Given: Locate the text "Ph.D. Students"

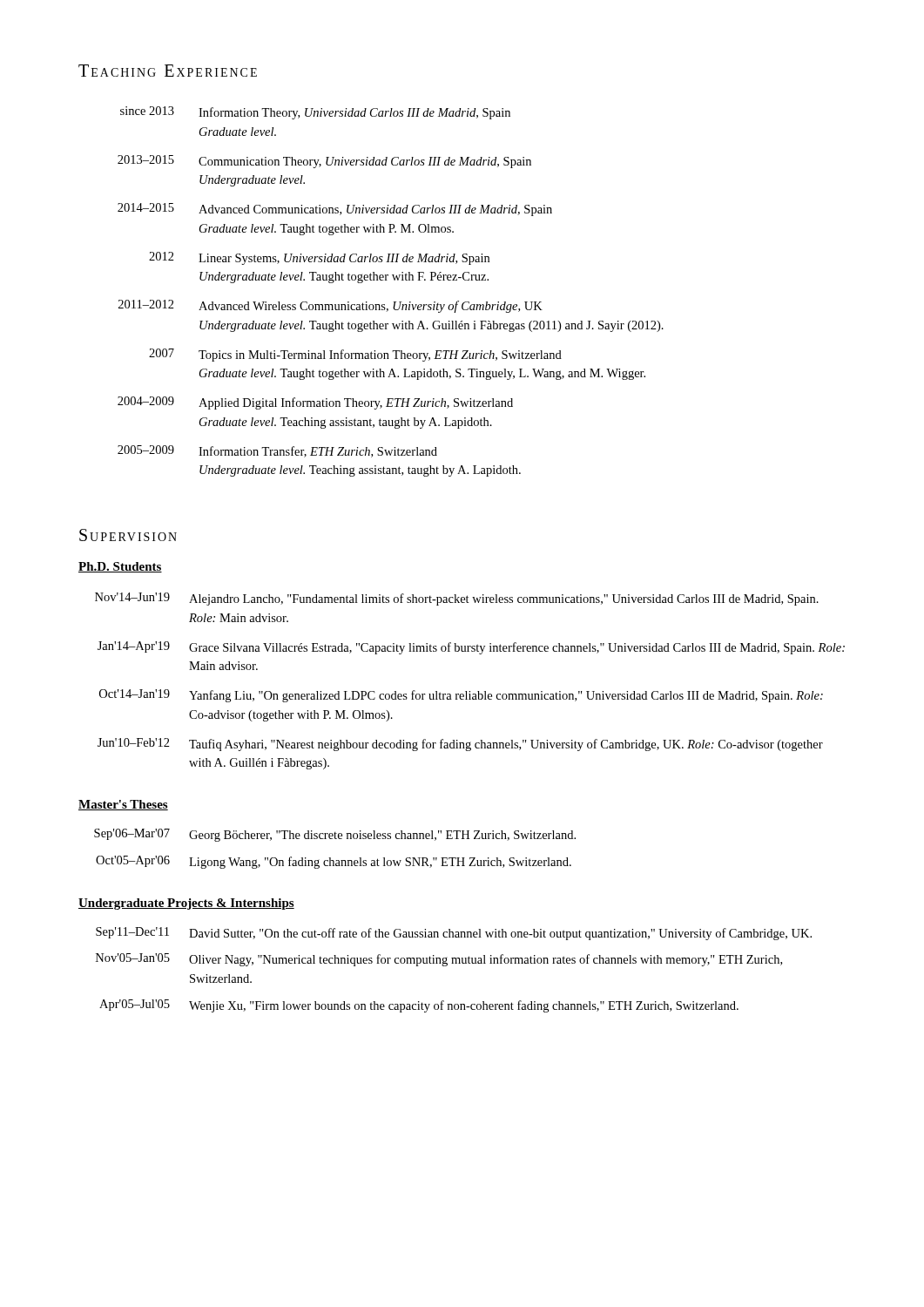Looking at the screenshot, I should (x=120, y=567).
